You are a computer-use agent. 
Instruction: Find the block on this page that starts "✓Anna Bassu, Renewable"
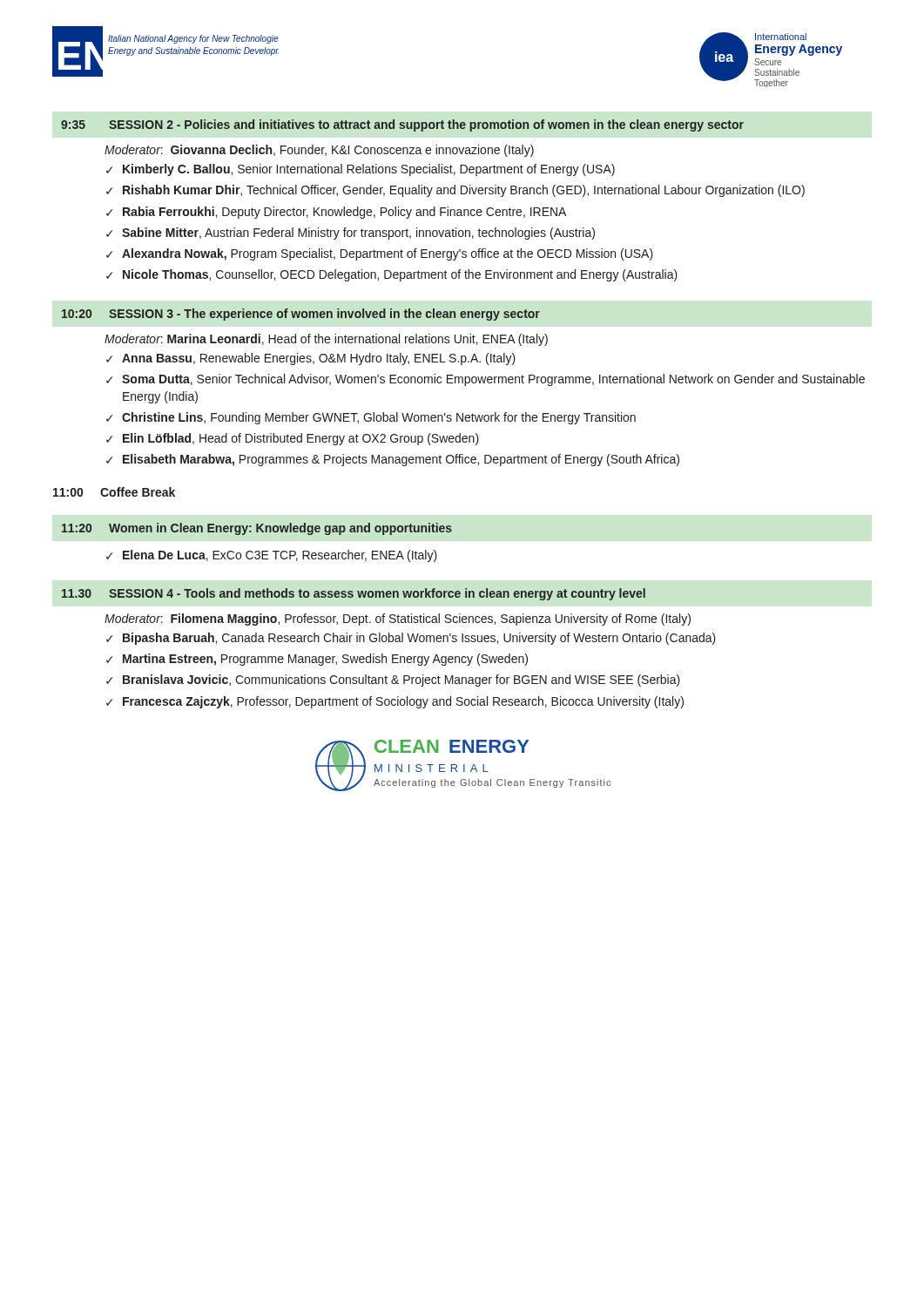[310, 359]
